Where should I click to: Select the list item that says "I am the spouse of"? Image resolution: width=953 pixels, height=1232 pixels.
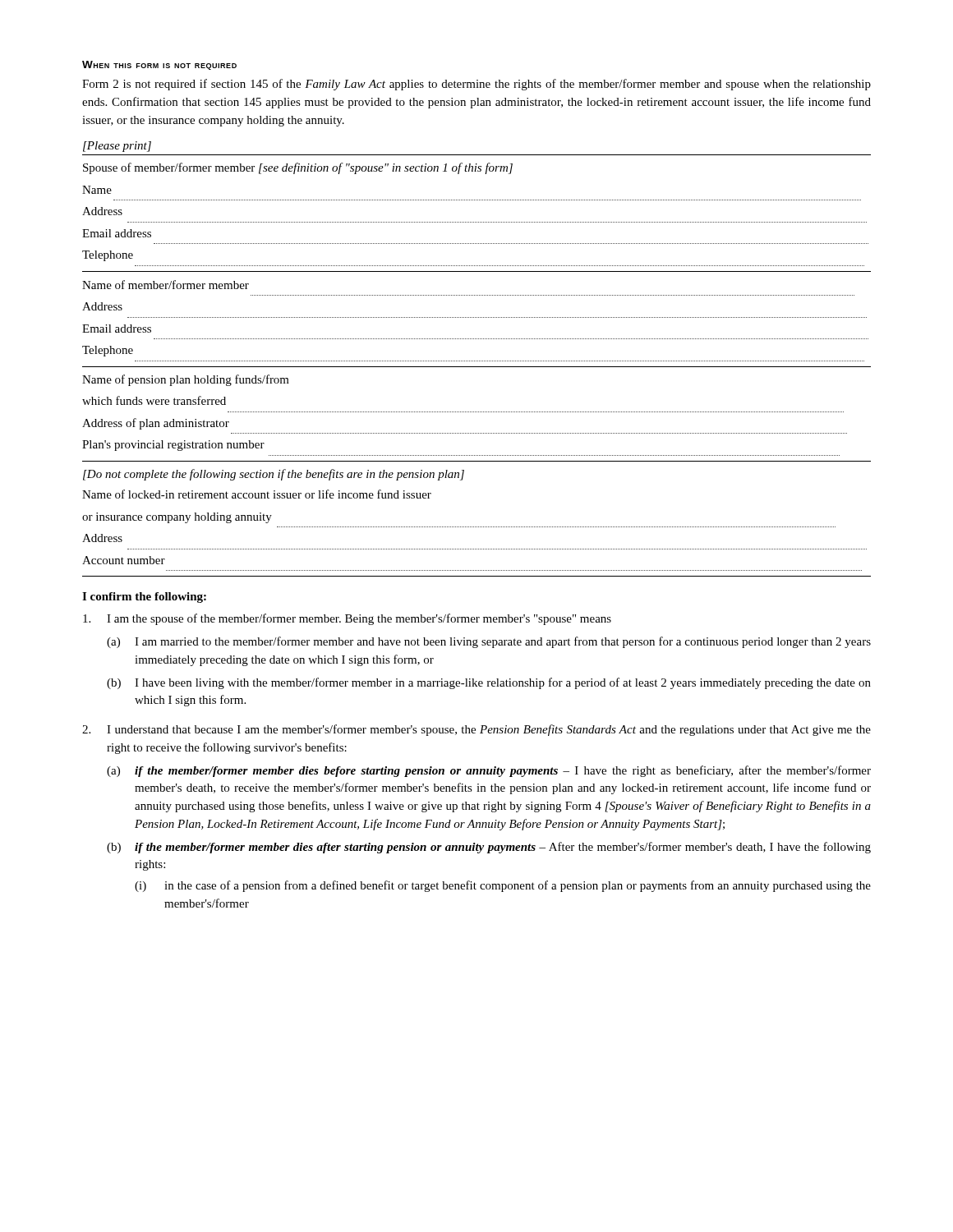[347, 619]
